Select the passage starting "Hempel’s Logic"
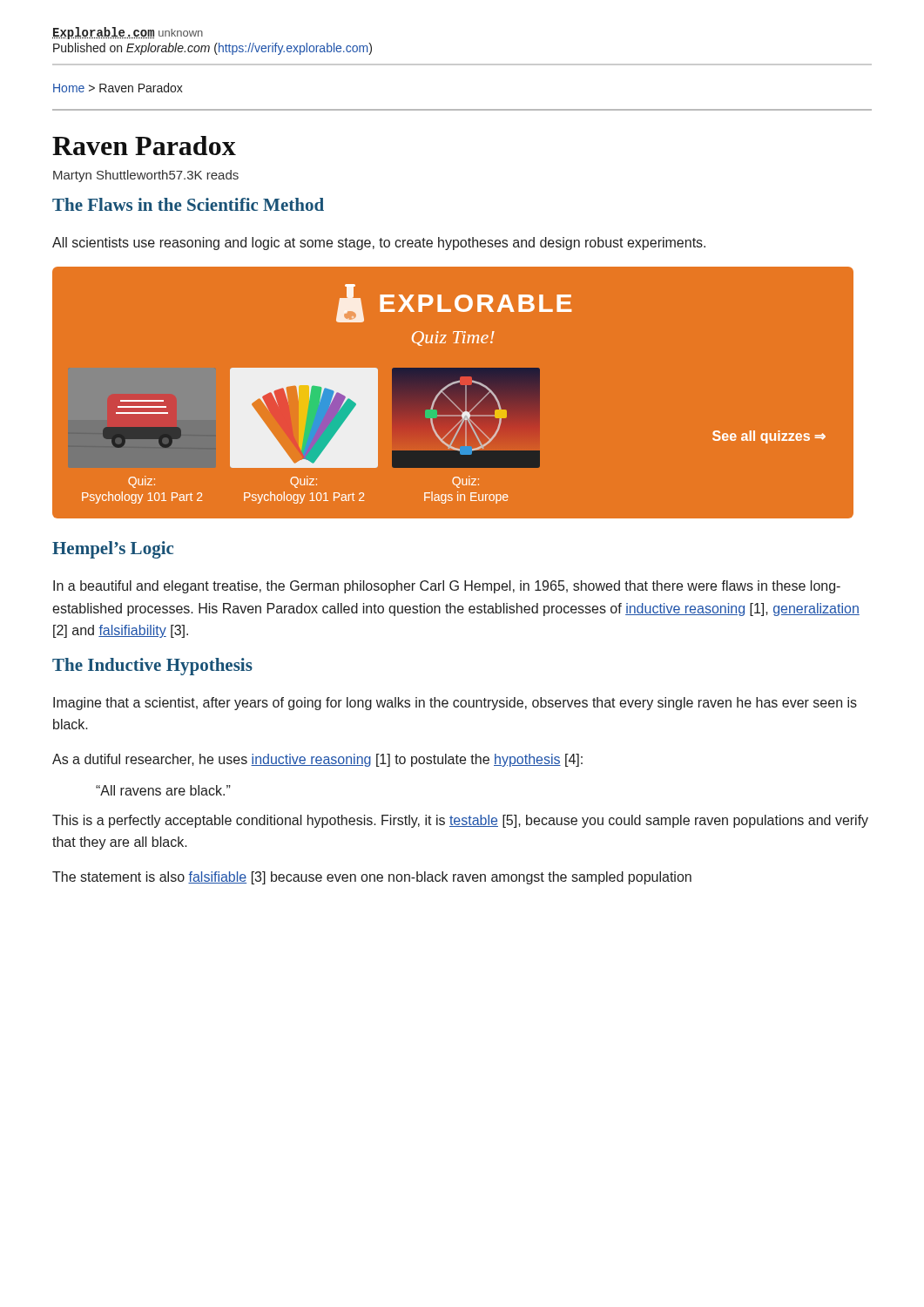This screenshot has width=924, height=1307. [113, 550]
